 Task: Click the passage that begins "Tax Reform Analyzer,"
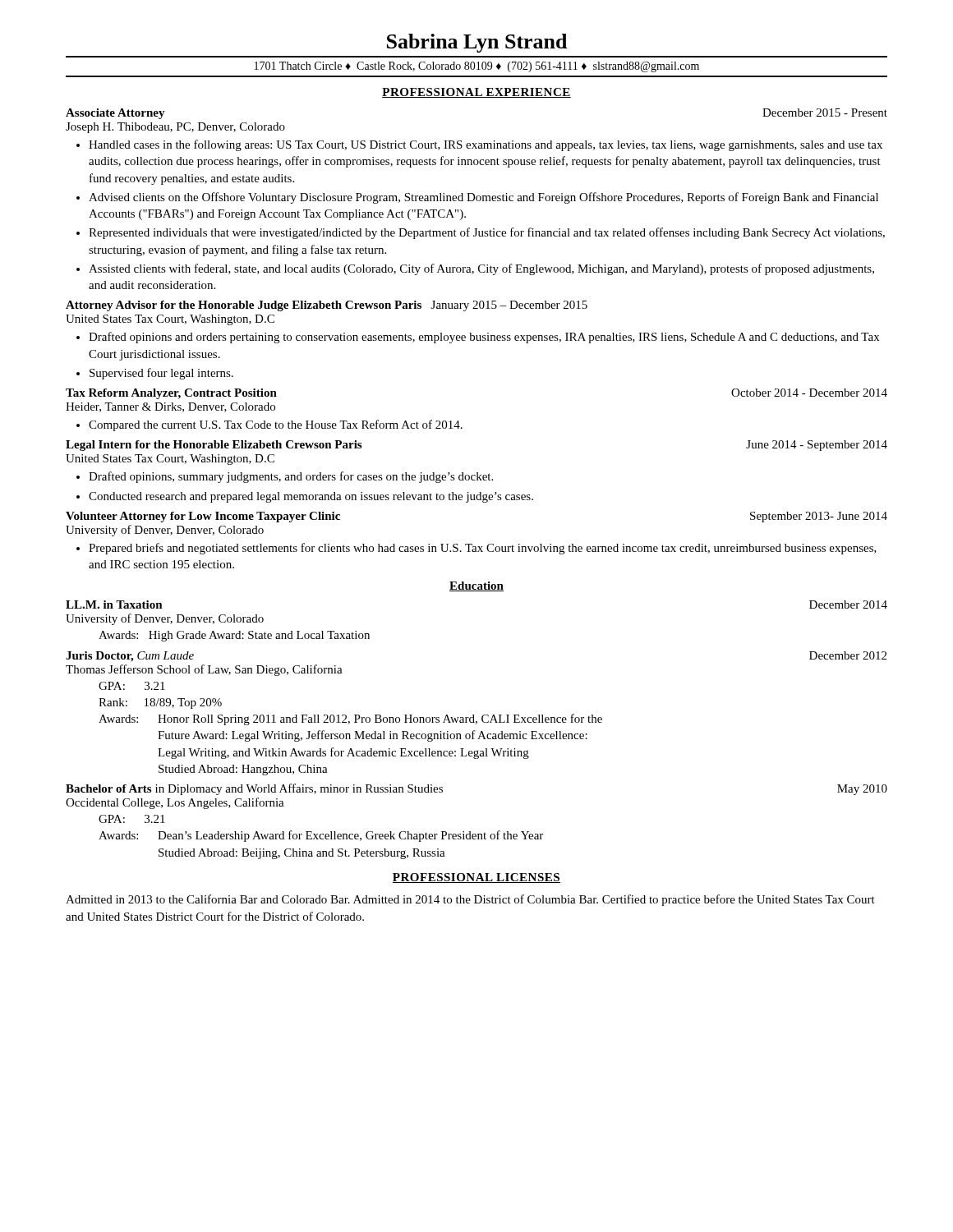175,394
